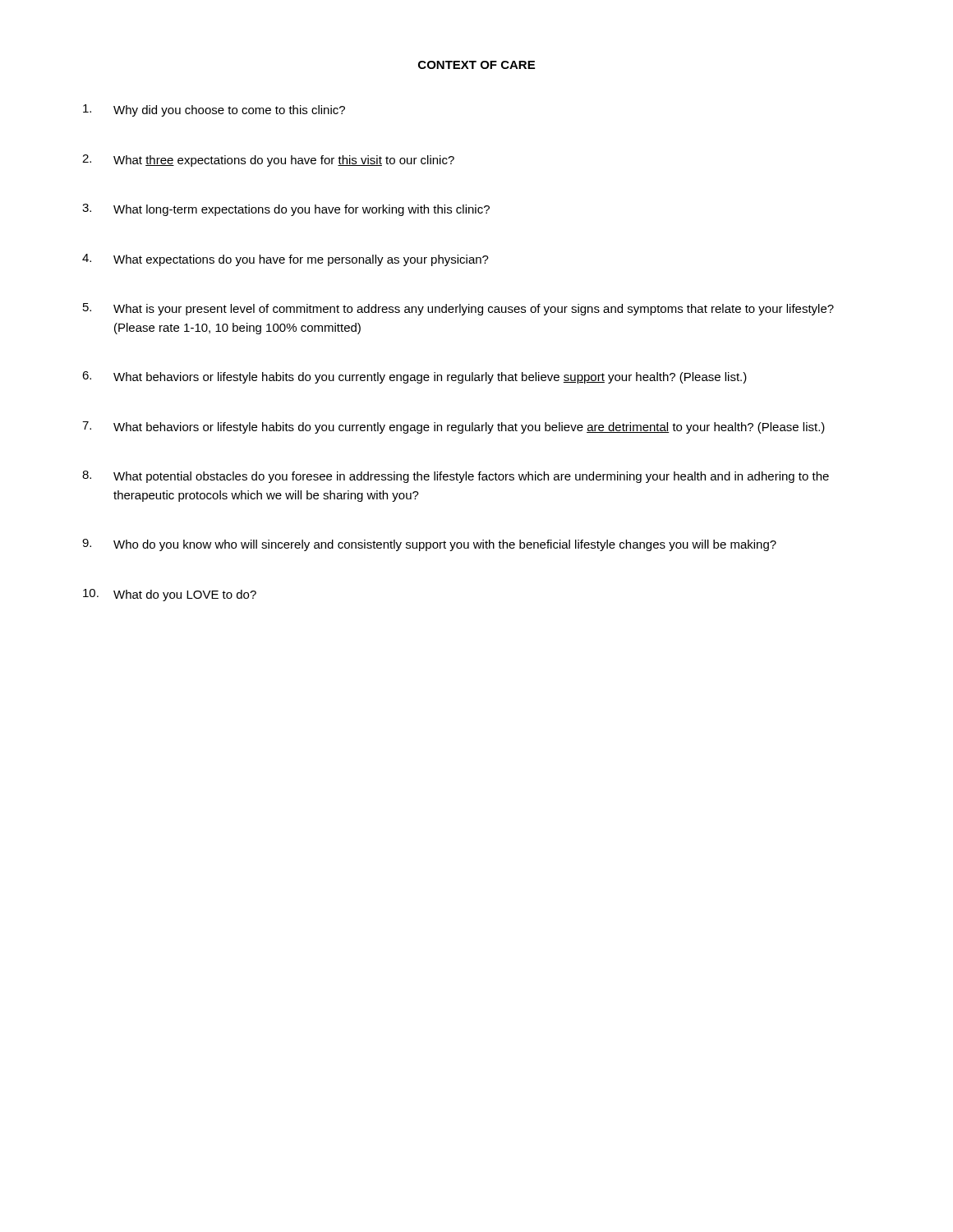Screen dimensions: 1232x953
Task: Find the list item that reads "4. What expectations do"
Action: pos(476,259)
